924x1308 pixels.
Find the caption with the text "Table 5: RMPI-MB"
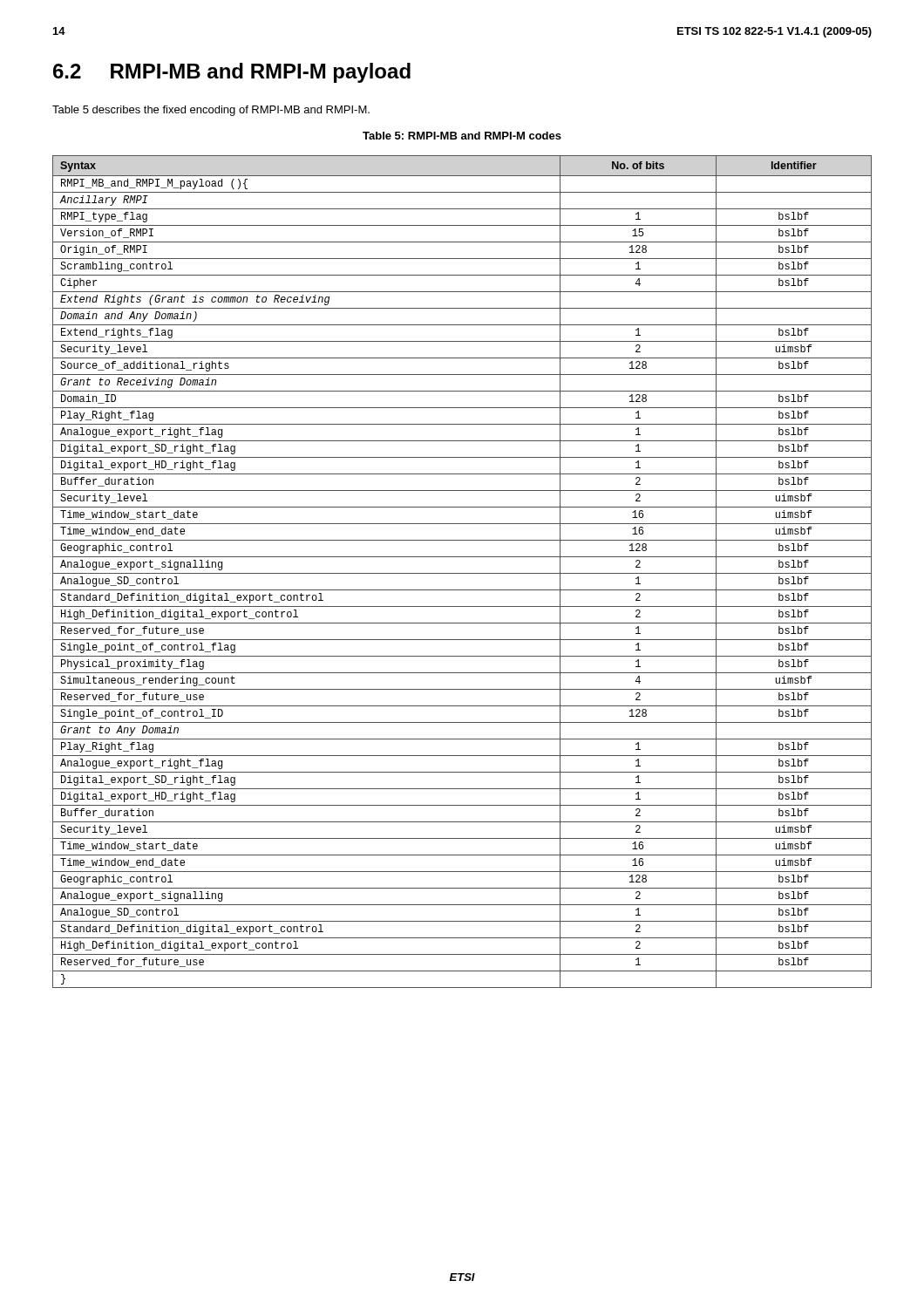(462, 136)
